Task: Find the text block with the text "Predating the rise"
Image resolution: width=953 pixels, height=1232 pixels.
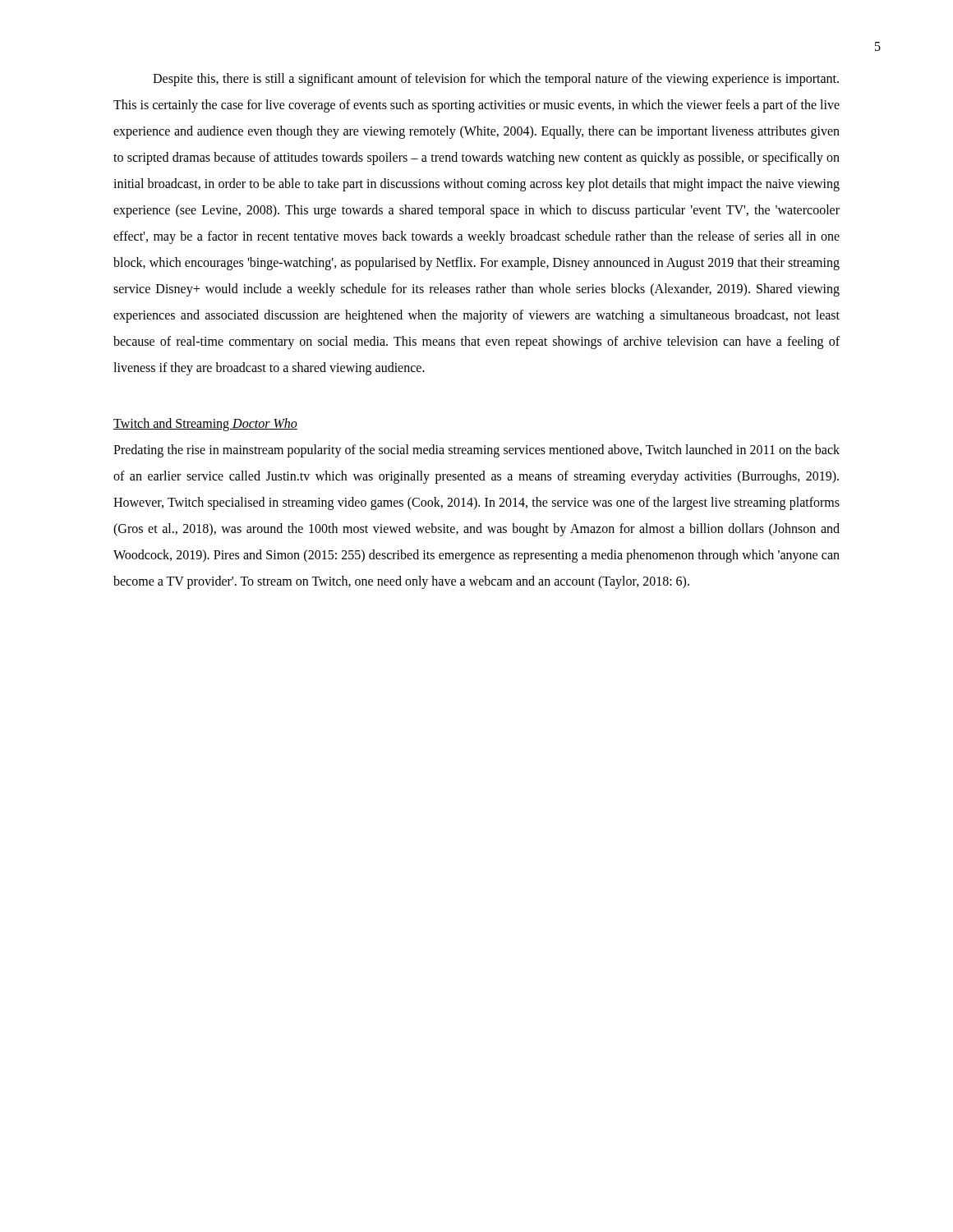Action: click(x=476, y=515)
